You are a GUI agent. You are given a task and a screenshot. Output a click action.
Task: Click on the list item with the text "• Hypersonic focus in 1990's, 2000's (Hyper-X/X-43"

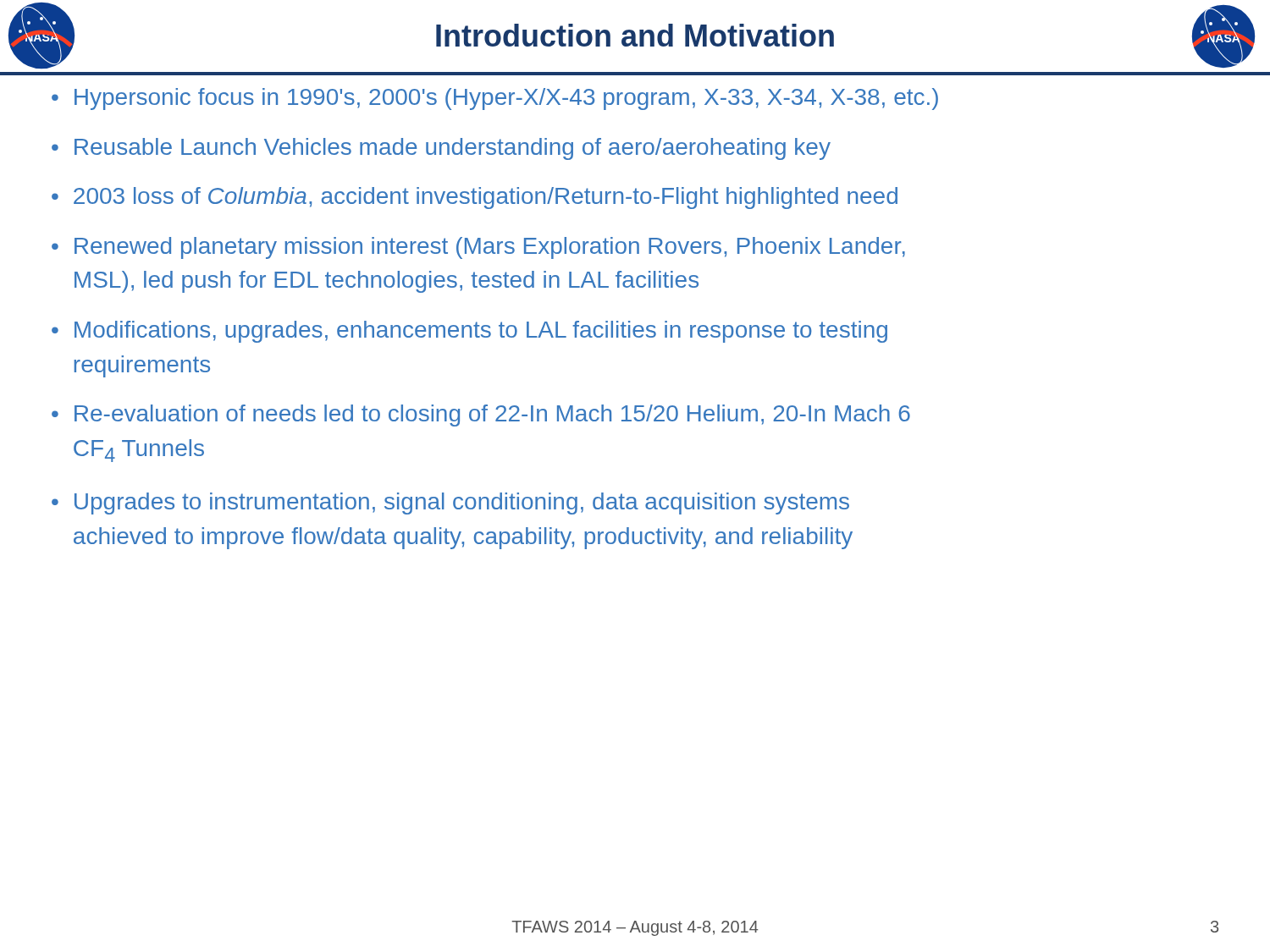pyautogui.click(x=635, y=98)
